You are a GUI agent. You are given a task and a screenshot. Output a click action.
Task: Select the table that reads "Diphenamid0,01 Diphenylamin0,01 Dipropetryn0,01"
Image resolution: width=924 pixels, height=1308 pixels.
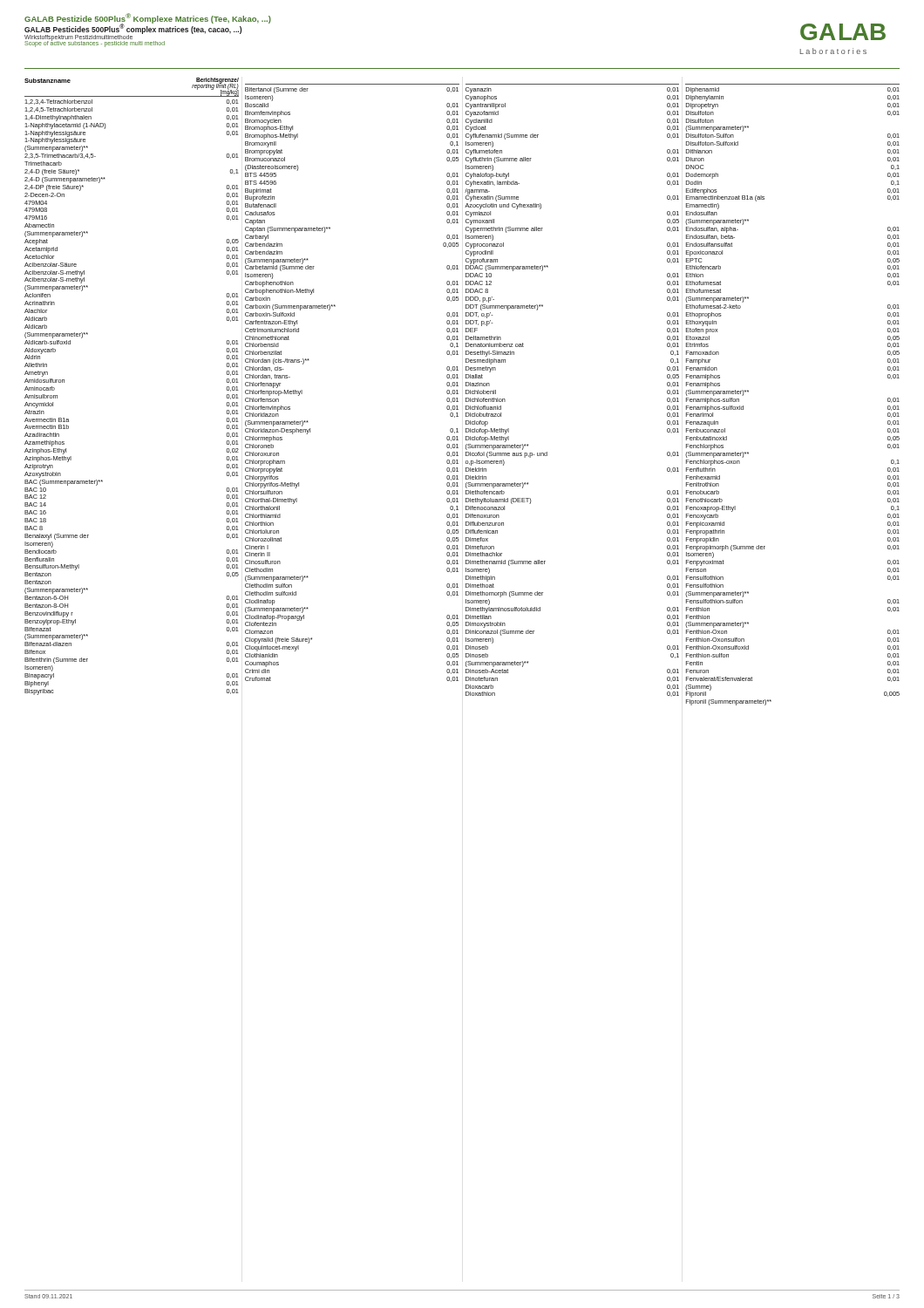point(792,396)
